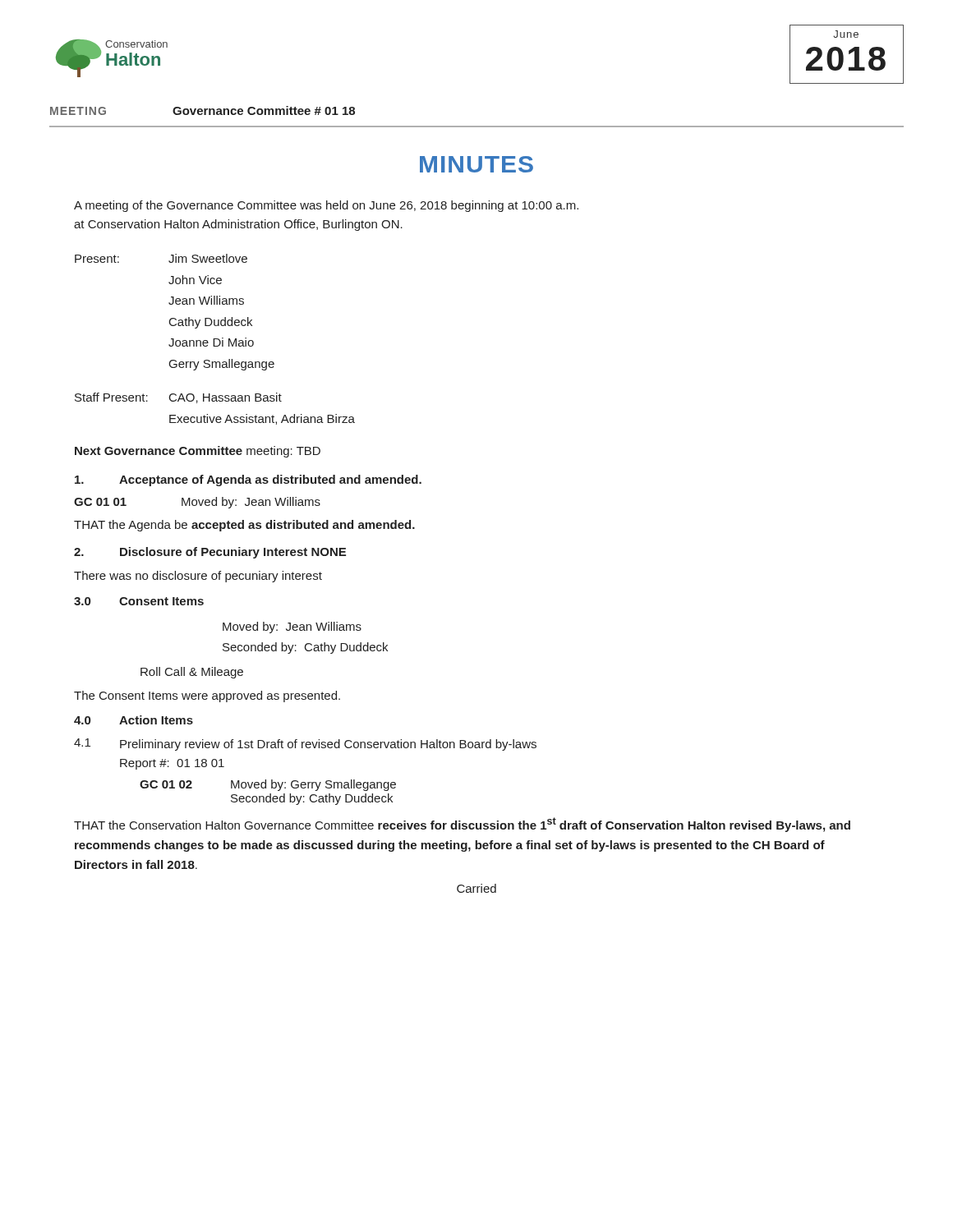Find the block on this page that starts "The Consent Items were"

click(x=208, y=695)
